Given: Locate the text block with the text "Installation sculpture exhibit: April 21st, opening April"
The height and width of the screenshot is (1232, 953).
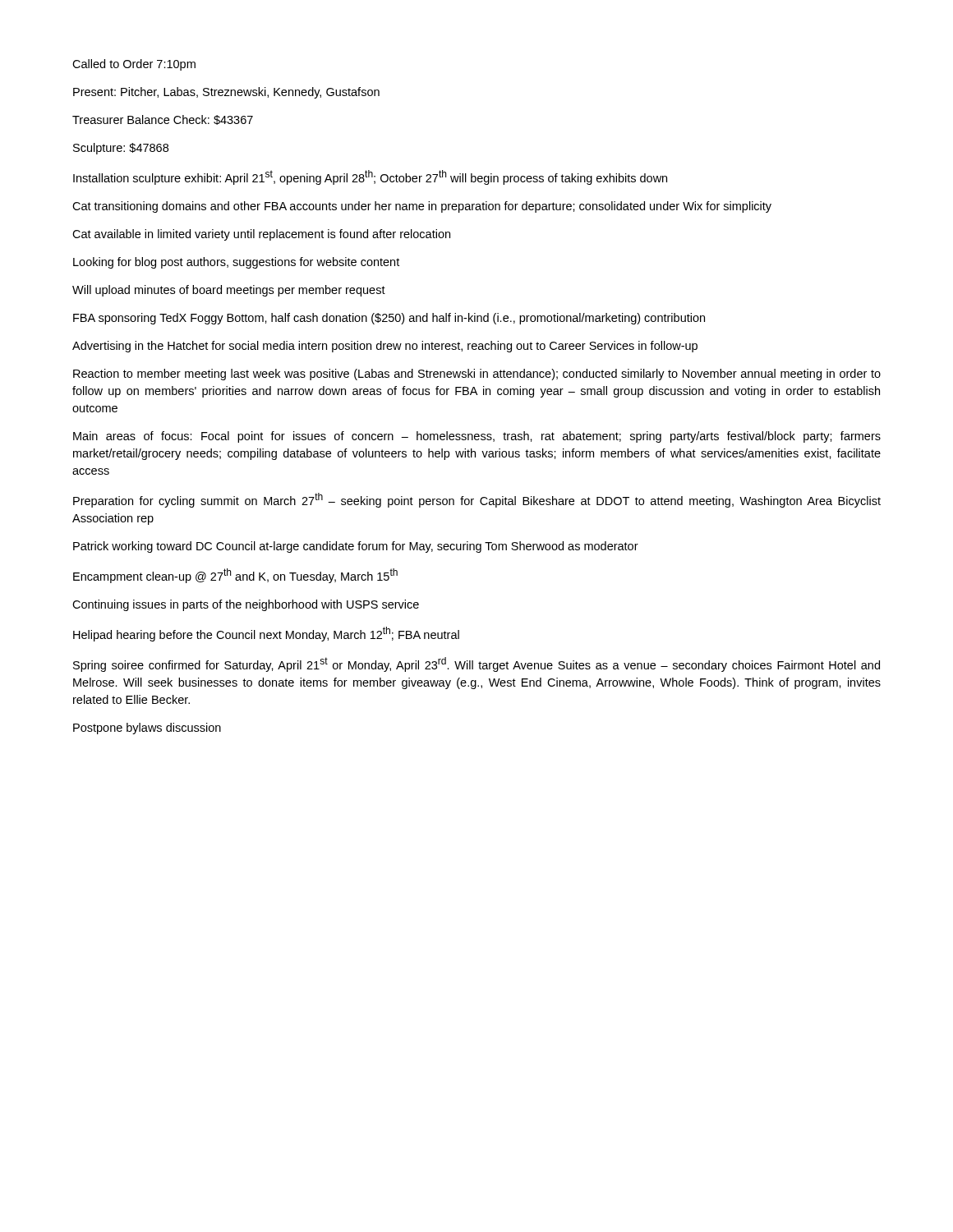Looking at the screenshot, I should click(370, 177).
